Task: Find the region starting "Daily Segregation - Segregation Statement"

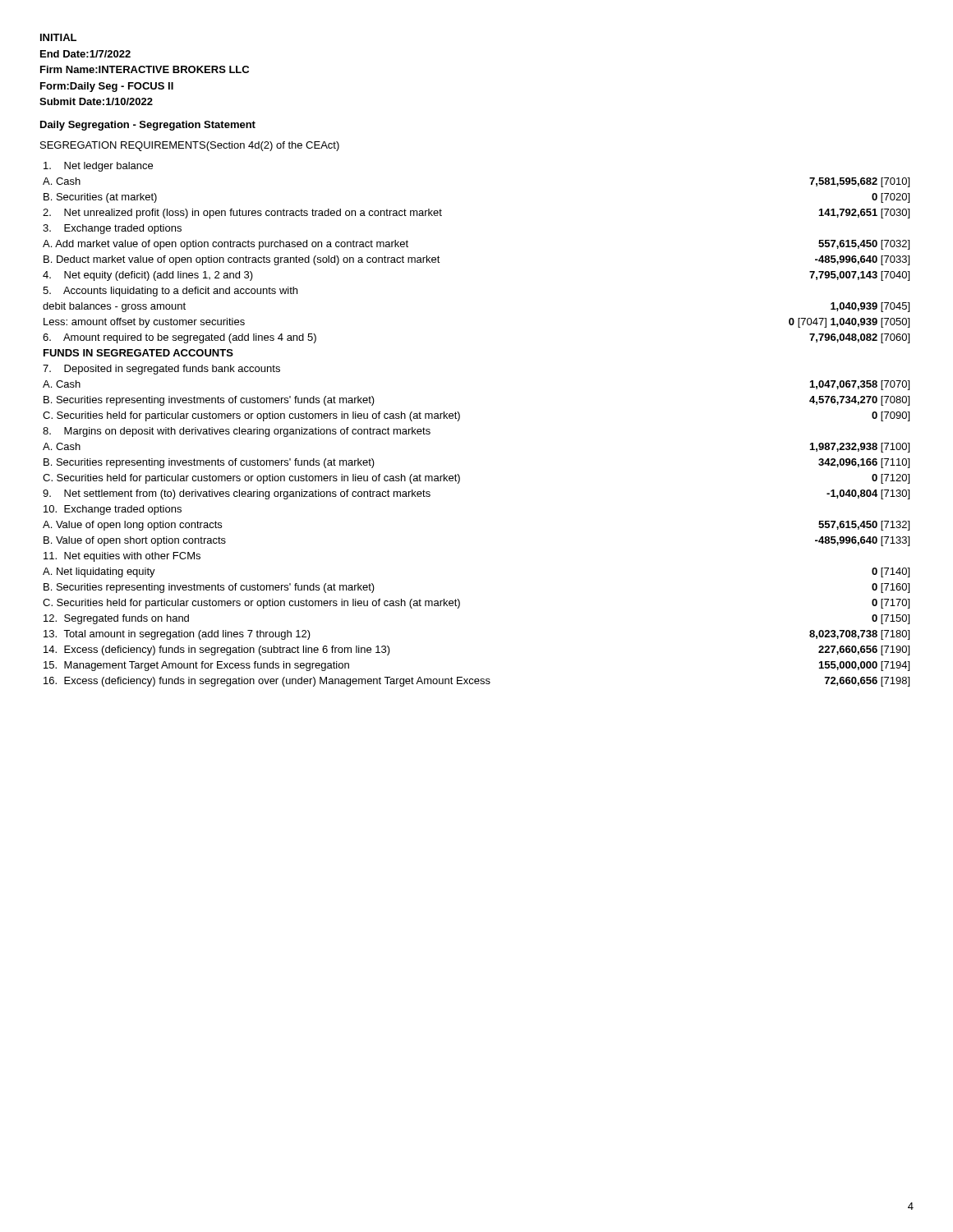Action: [147, 124]
